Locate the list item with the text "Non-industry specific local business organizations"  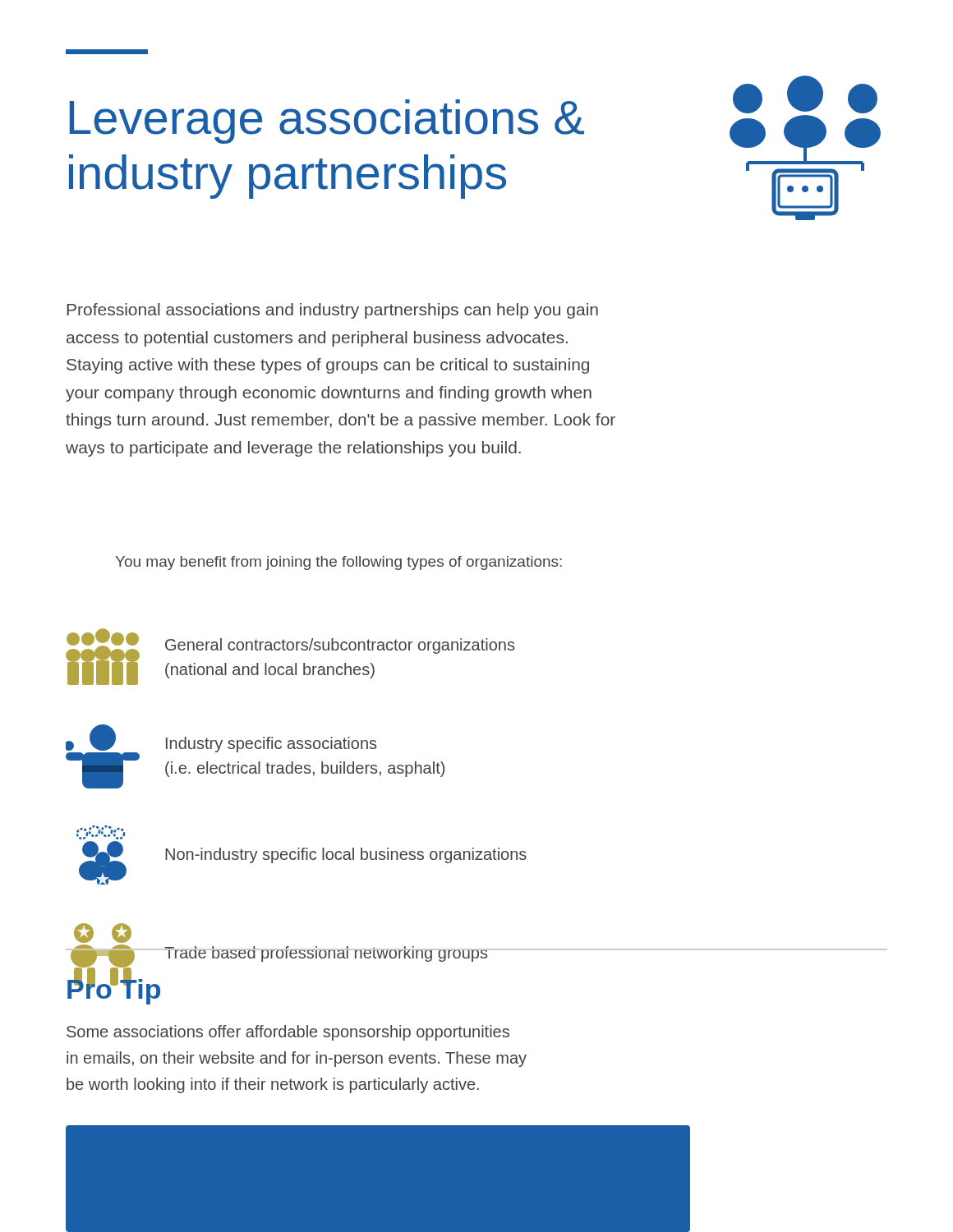(x=346, y=854)
